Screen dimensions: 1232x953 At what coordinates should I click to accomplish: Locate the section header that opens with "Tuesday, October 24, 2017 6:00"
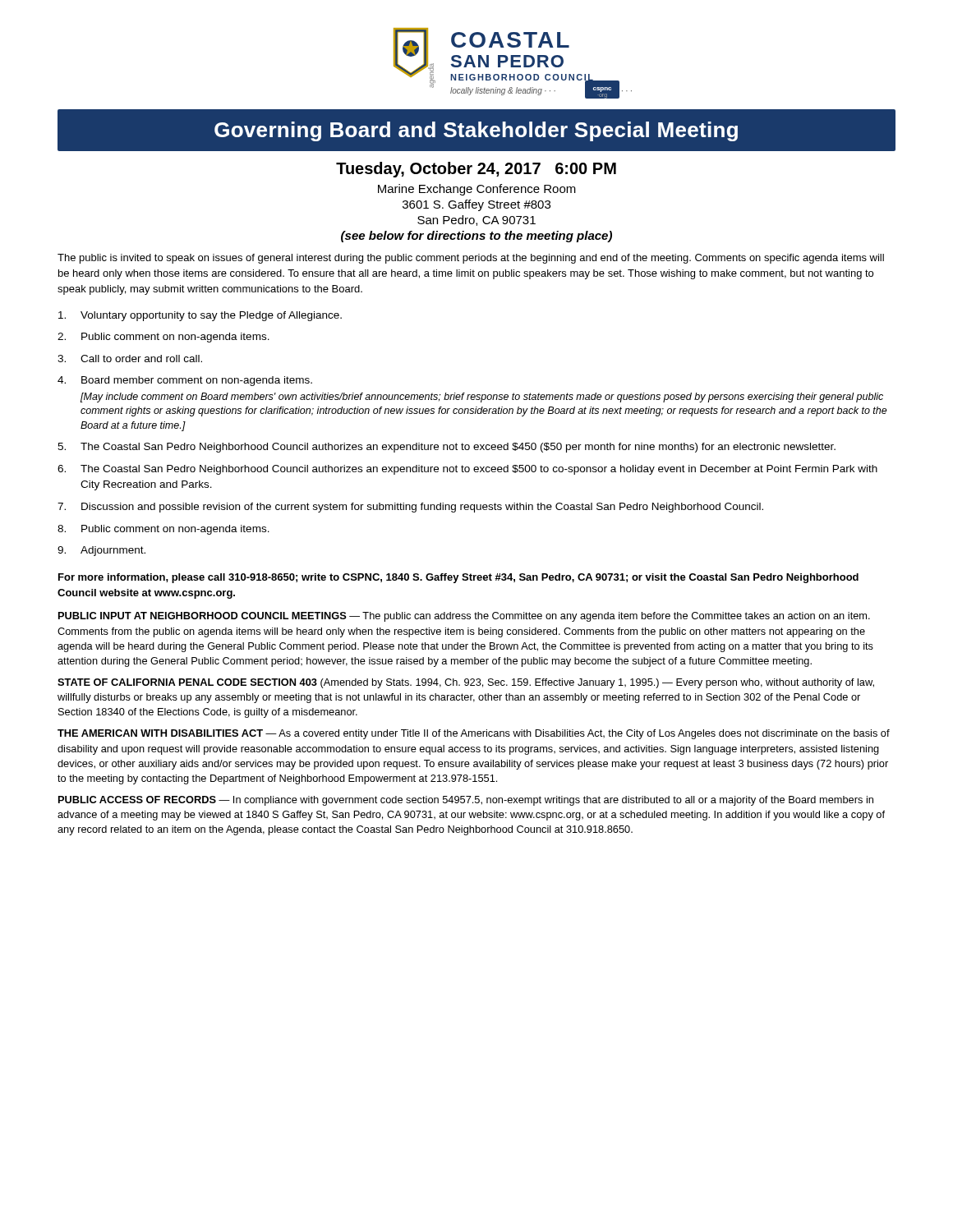(x=476, y=168)
